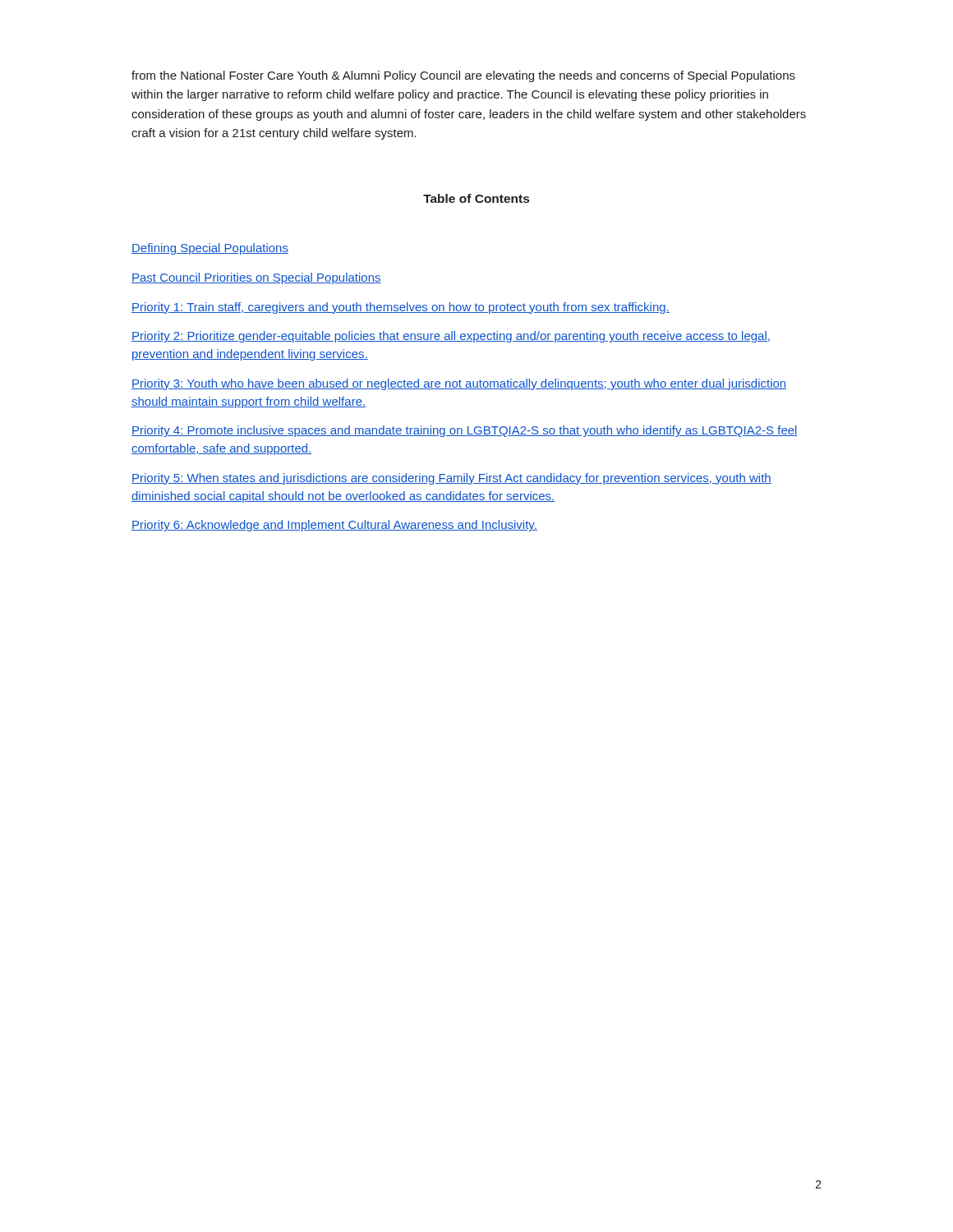Screen dimensions: 1232x953
Task: Point to the block beginning "Priority 5: When states and jurisdictions are considering"
Action: point(451,486)
